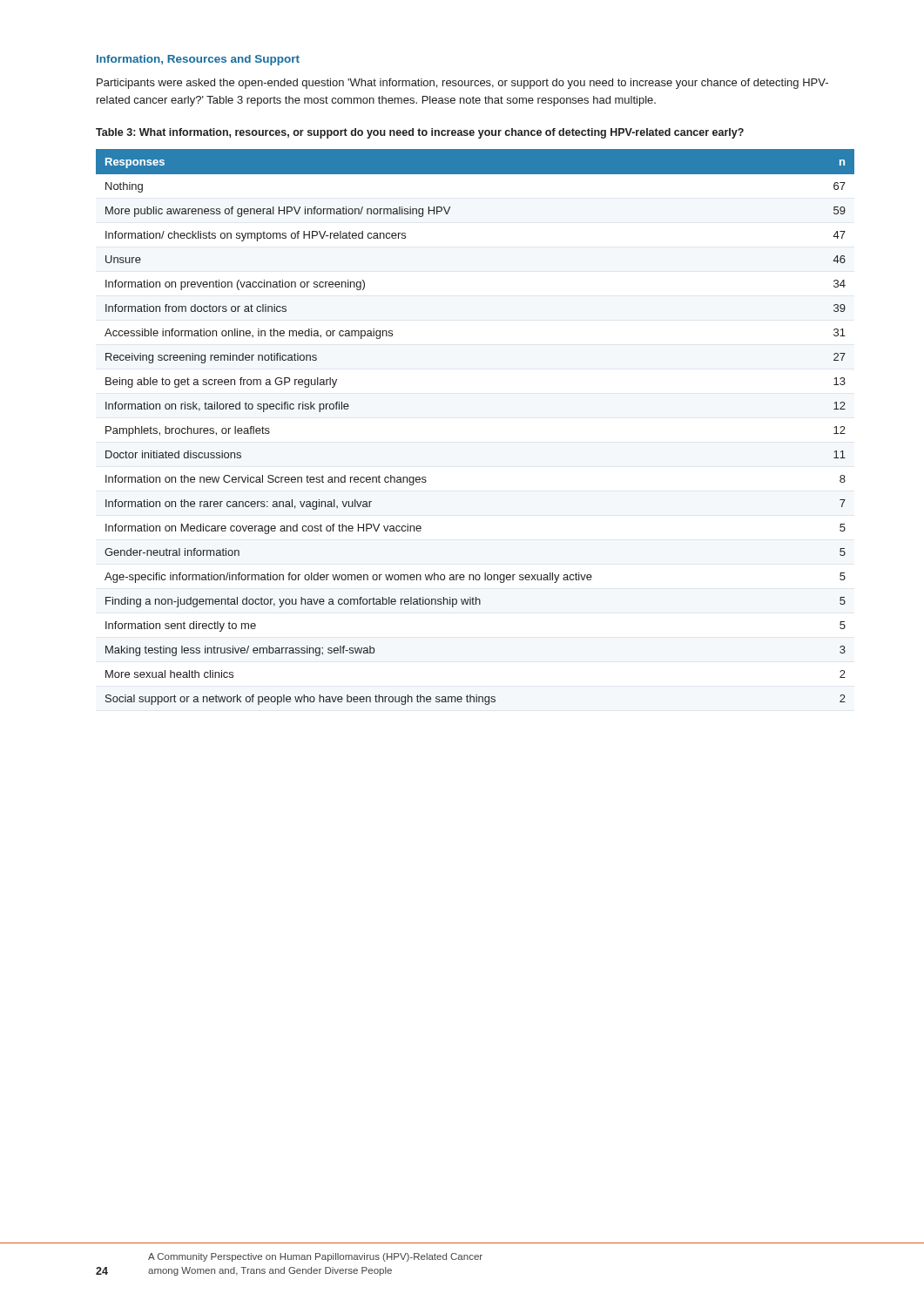Locate the caption that opens with "Table 3: What information, resources, or support do"
This screenshot has height=1307, width=924.
[x=420, y=133]
